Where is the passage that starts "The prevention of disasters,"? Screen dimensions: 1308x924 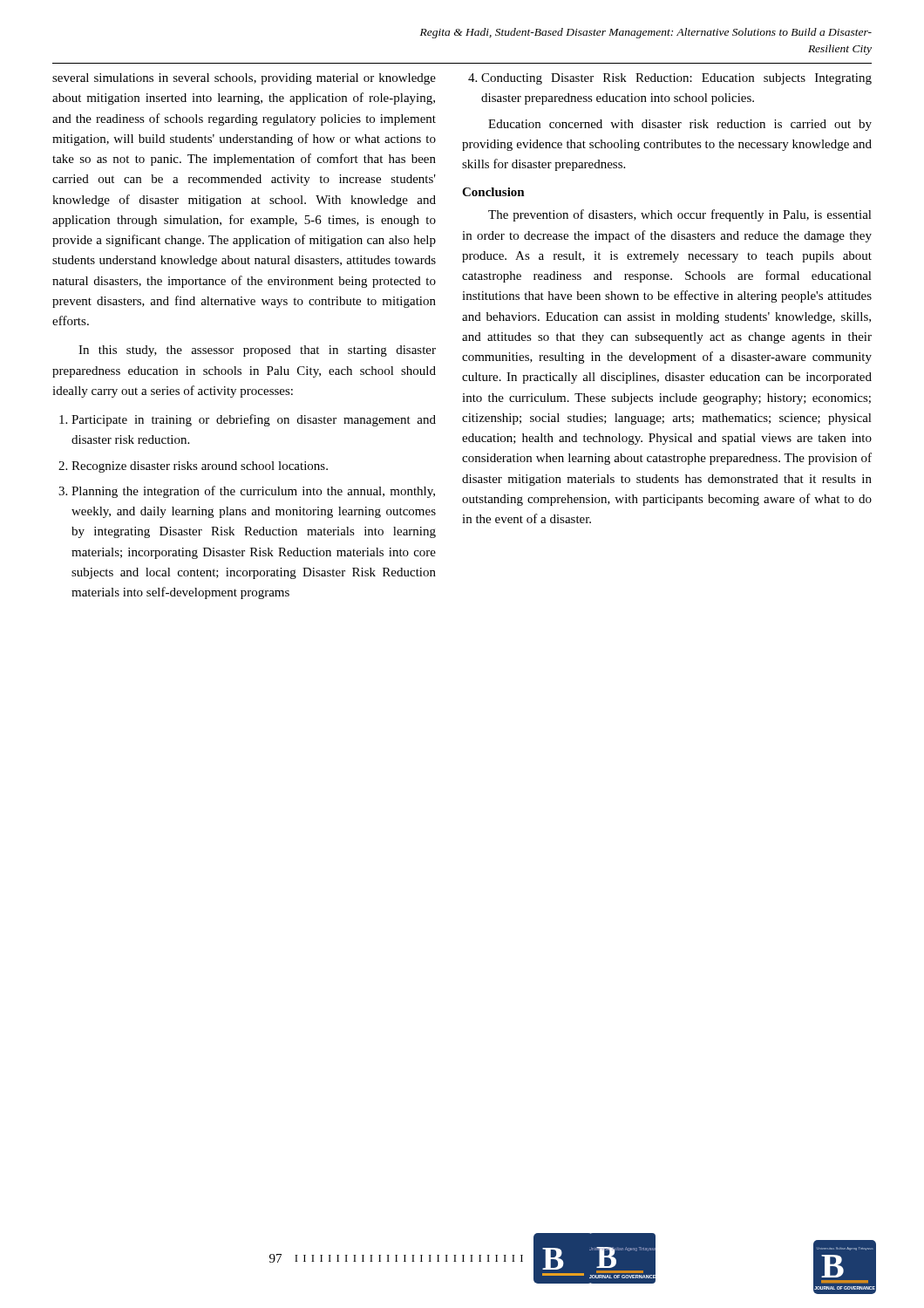pos(667,367)
